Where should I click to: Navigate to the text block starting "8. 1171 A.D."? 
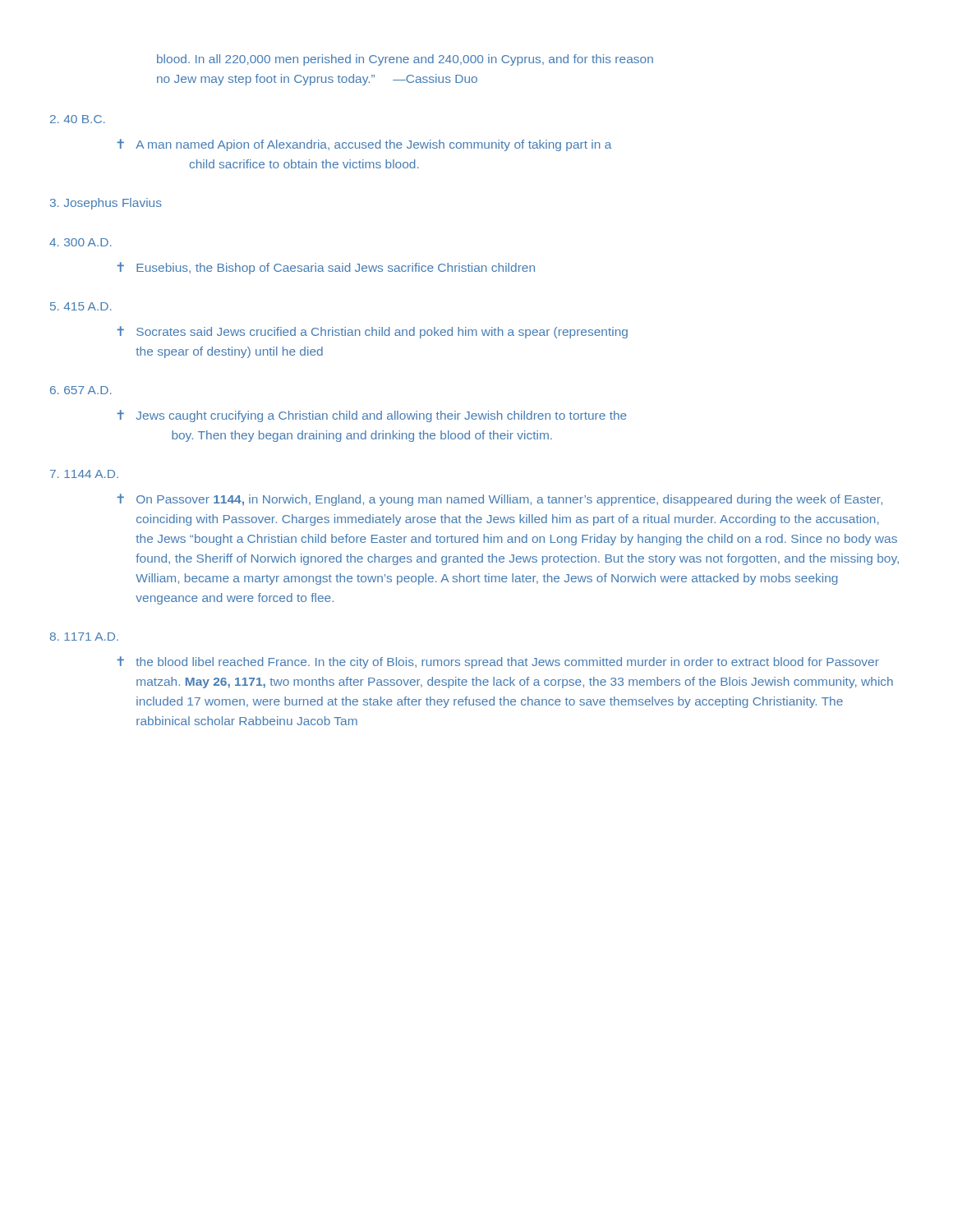[x=84, y=636]
